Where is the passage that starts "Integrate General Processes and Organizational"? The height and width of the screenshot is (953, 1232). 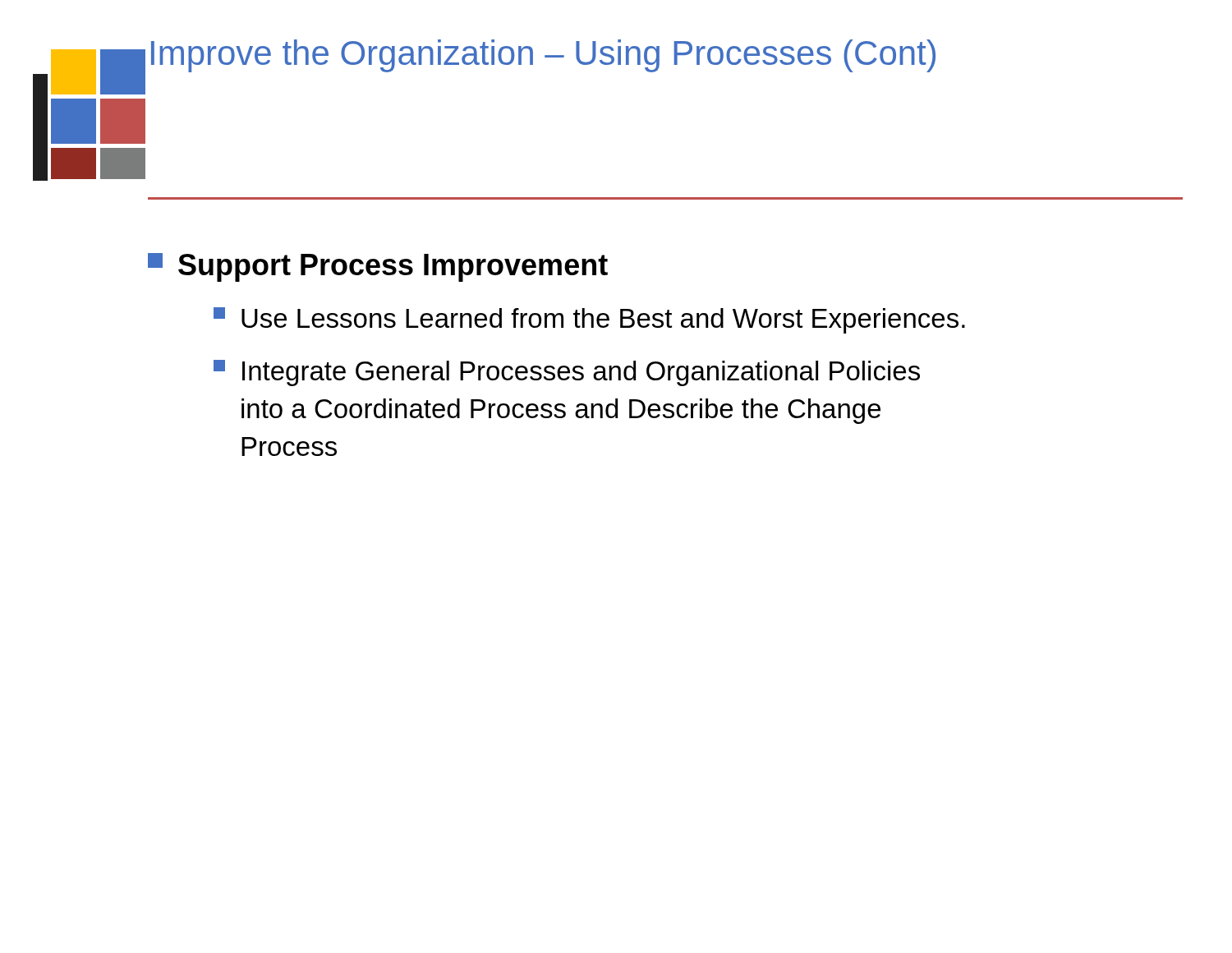click(x=567, y=409)
